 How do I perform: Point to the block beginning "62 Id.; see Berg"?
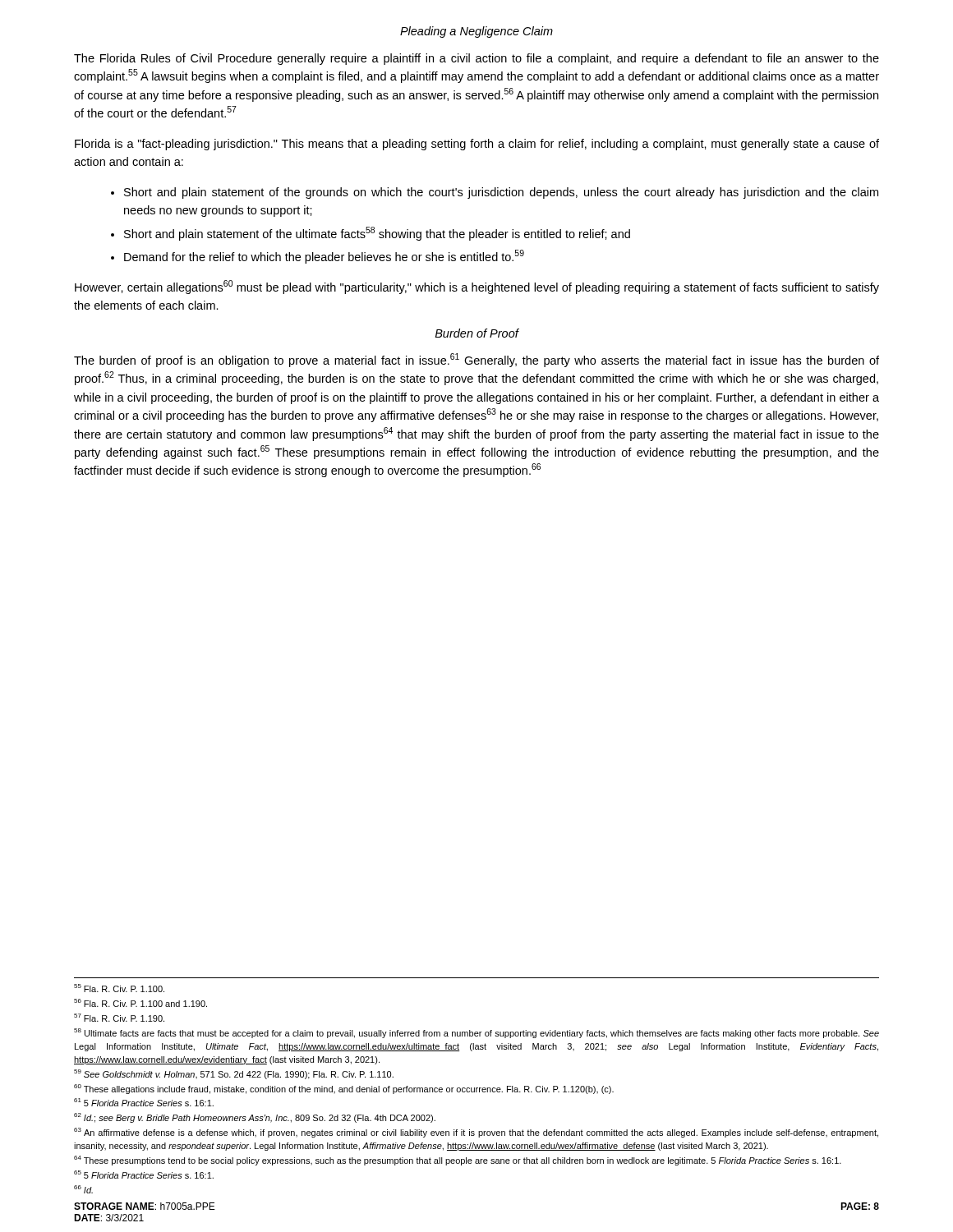tap(255, 1118)
